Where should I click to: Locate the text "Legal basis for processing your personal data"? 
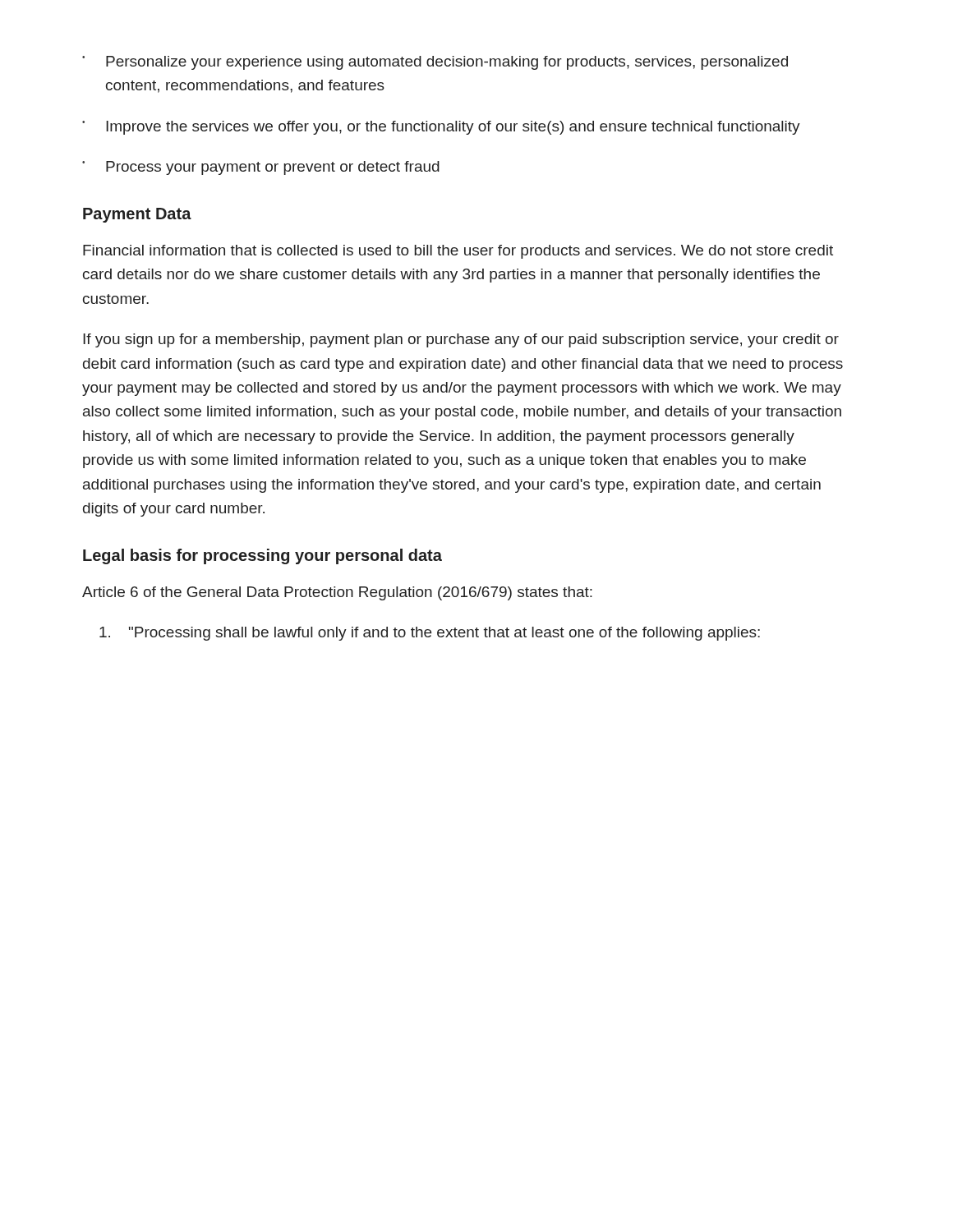(x=262, y=555)
